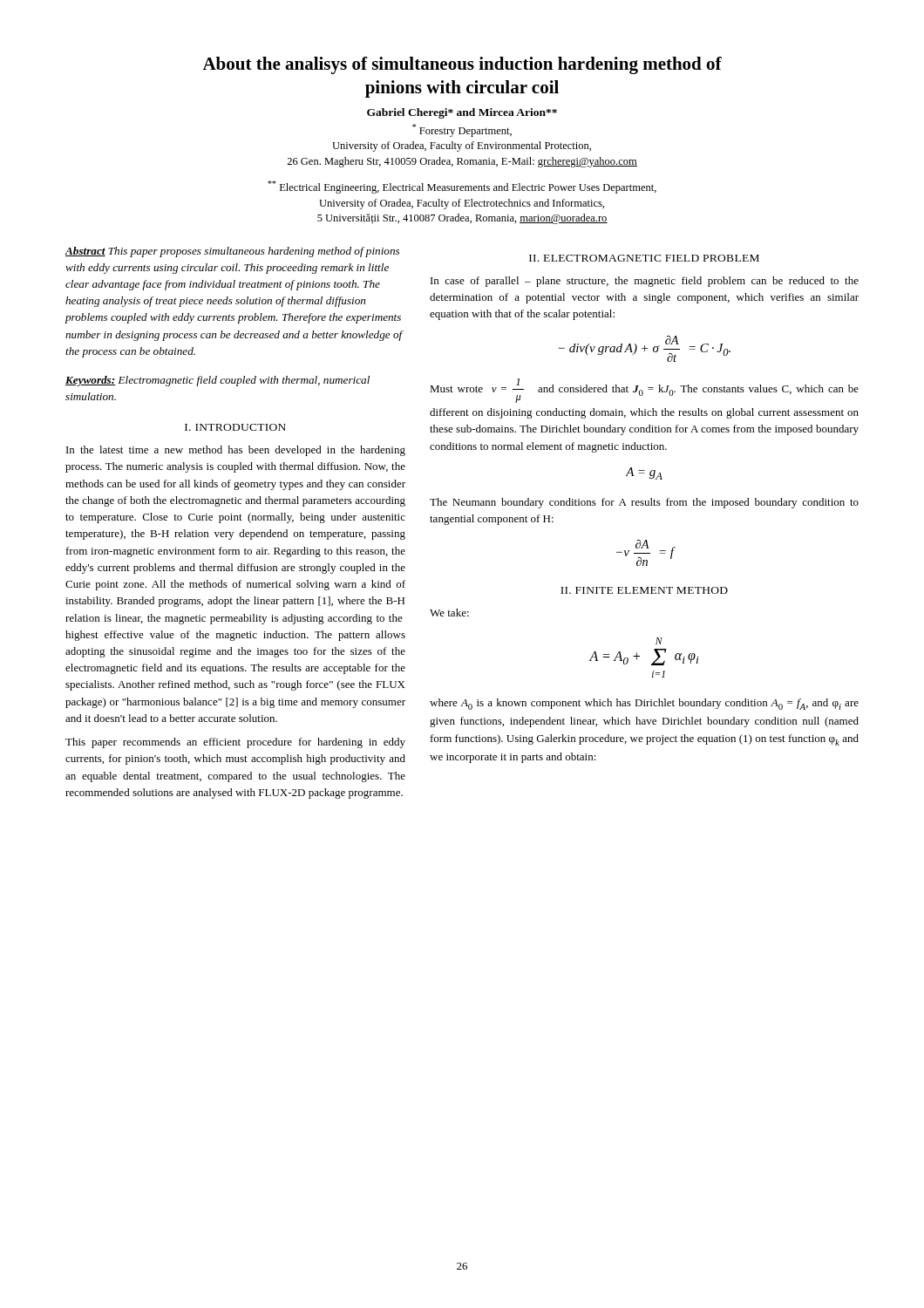This screenshot has height=1308, width=924.
Task: Where does it say "−v ∂A ∂n = f"?
Action: [x=644, y=554]
